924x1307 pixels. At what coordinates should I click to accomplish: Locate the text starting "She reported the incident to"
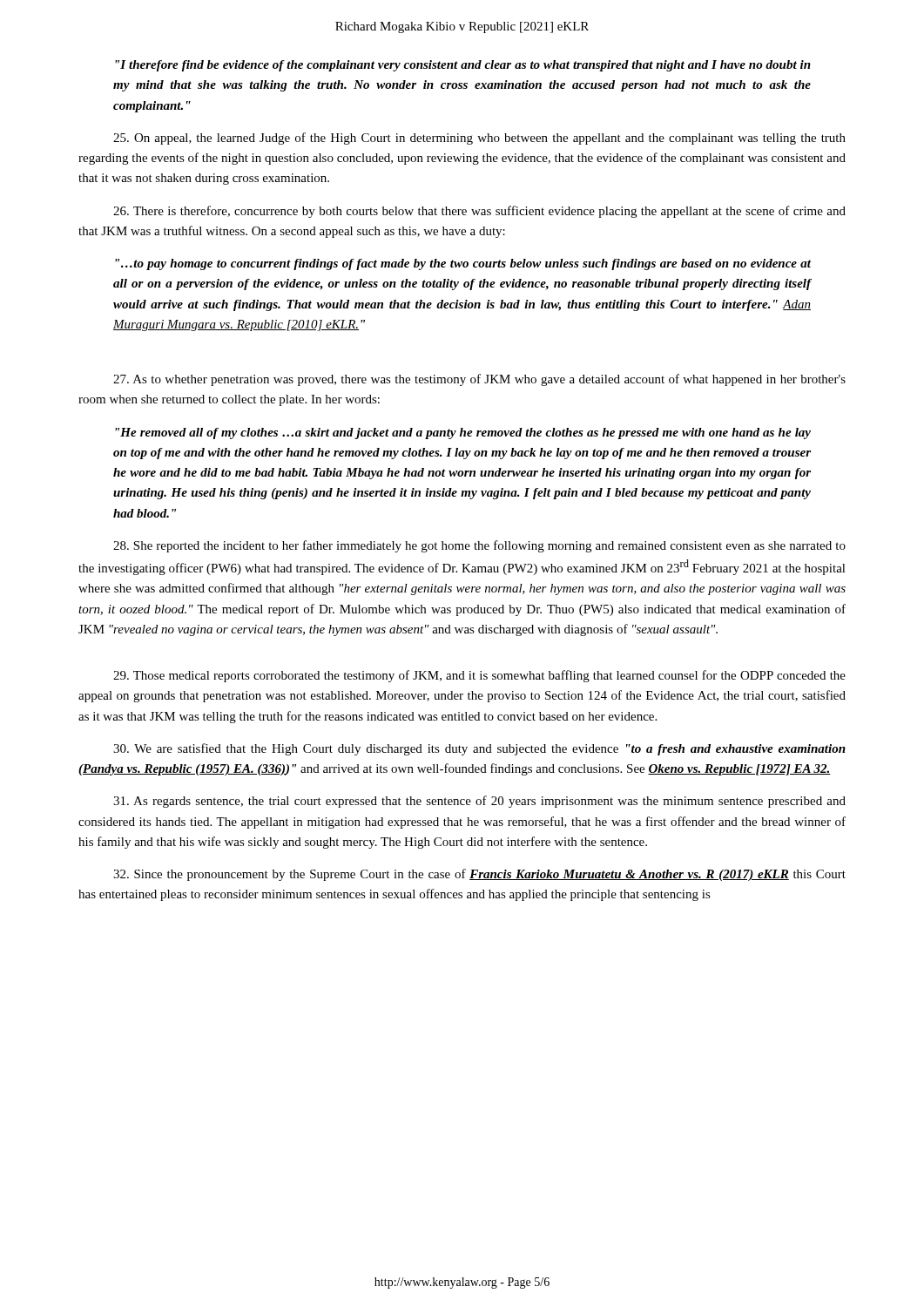(462, 587)
